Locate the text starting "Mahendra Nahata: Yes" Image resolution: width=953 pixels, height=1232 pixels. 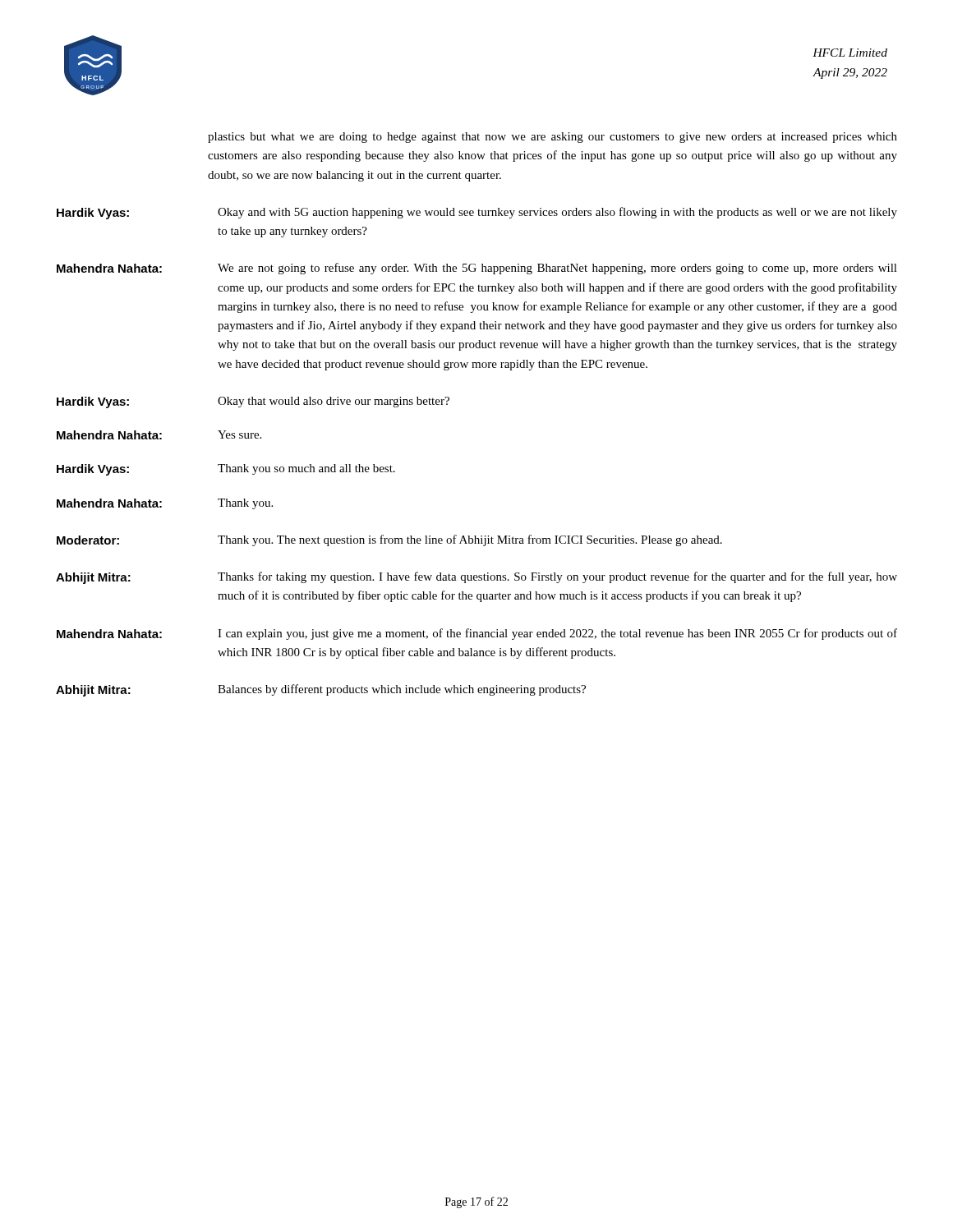coord(159,435)
